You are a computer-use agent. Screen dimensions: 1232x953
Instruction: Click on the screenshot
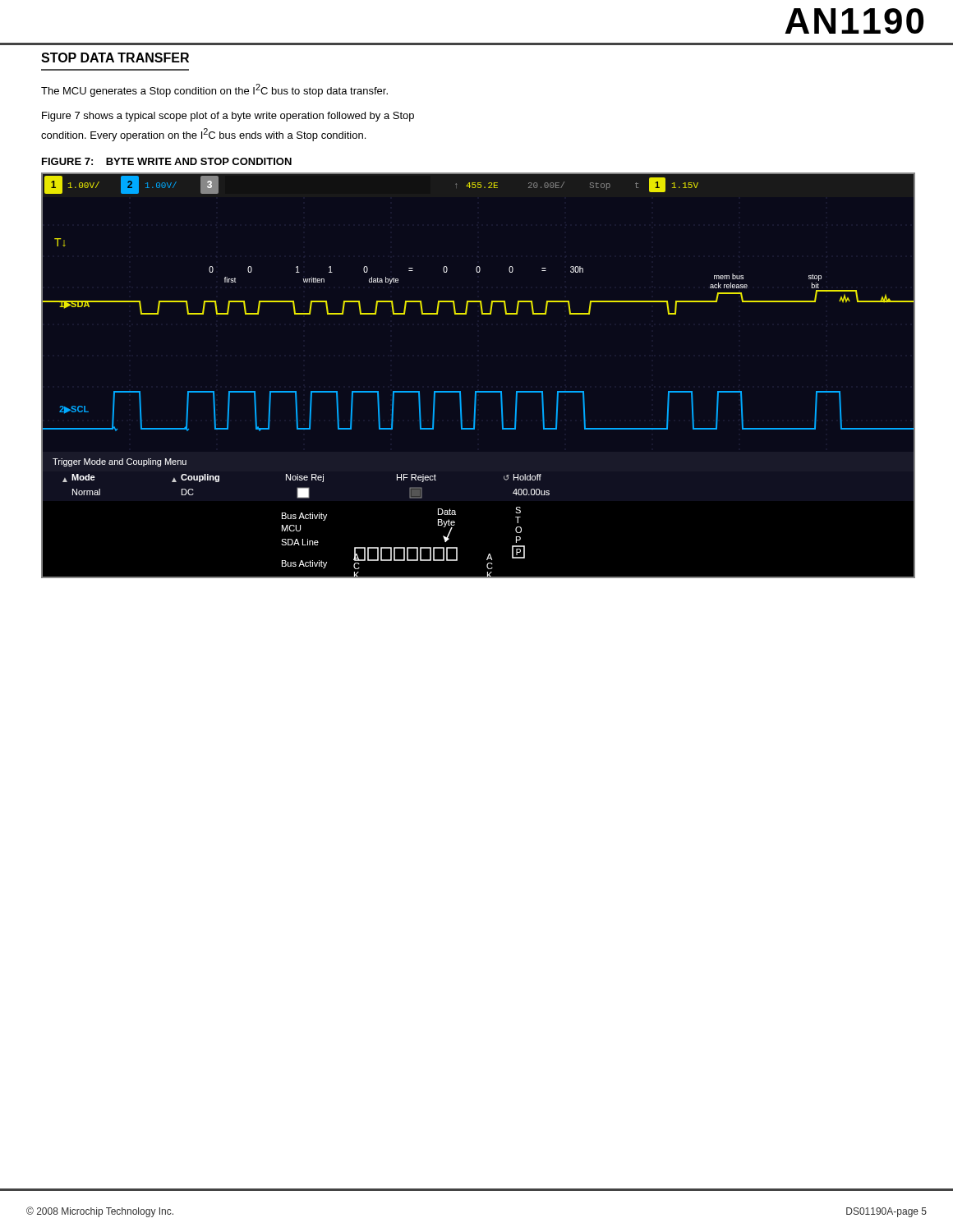point(478,375)
